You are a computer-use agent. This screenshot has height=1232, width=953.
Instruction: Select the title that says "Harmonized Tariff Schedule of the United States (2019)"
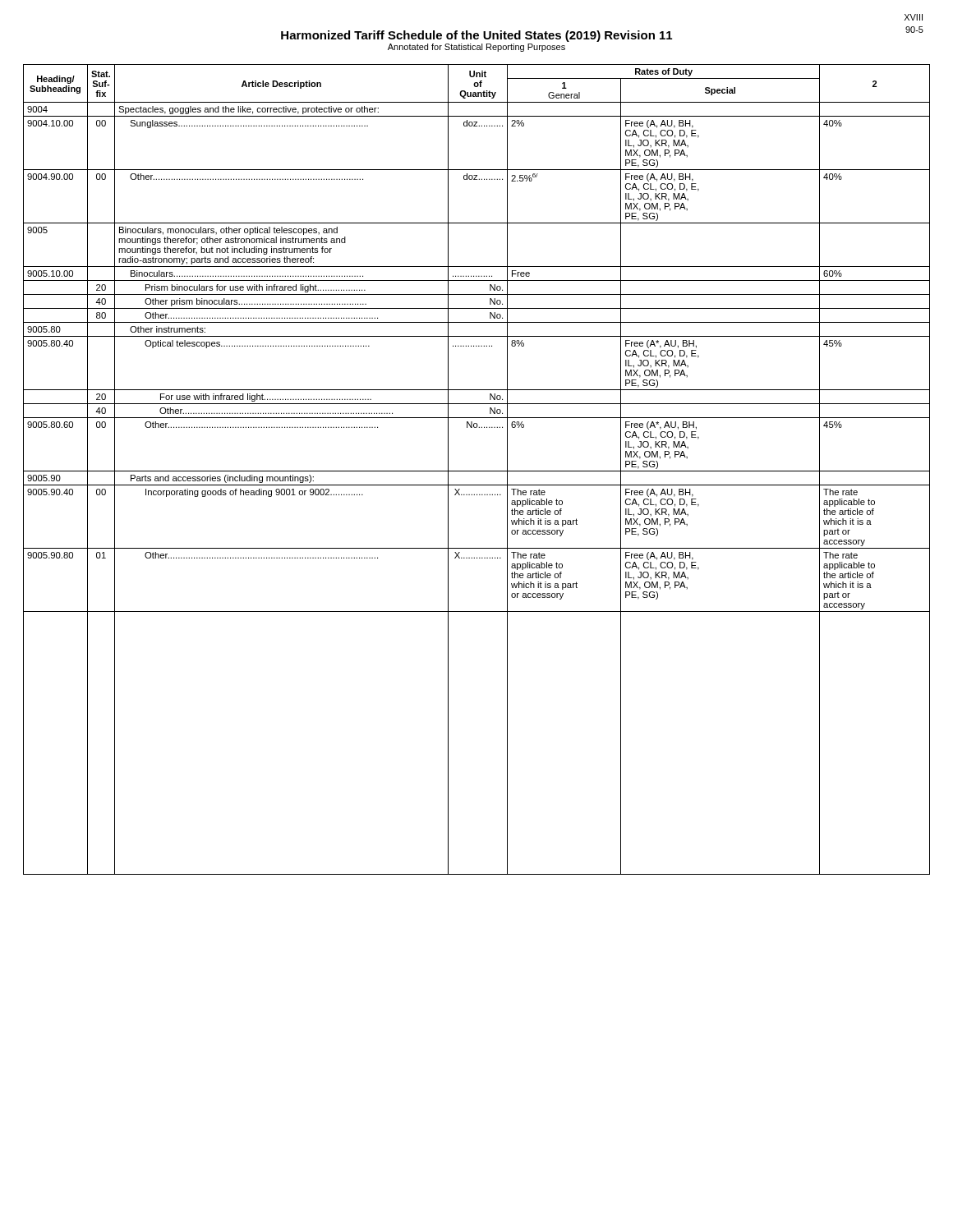[476, 35]
